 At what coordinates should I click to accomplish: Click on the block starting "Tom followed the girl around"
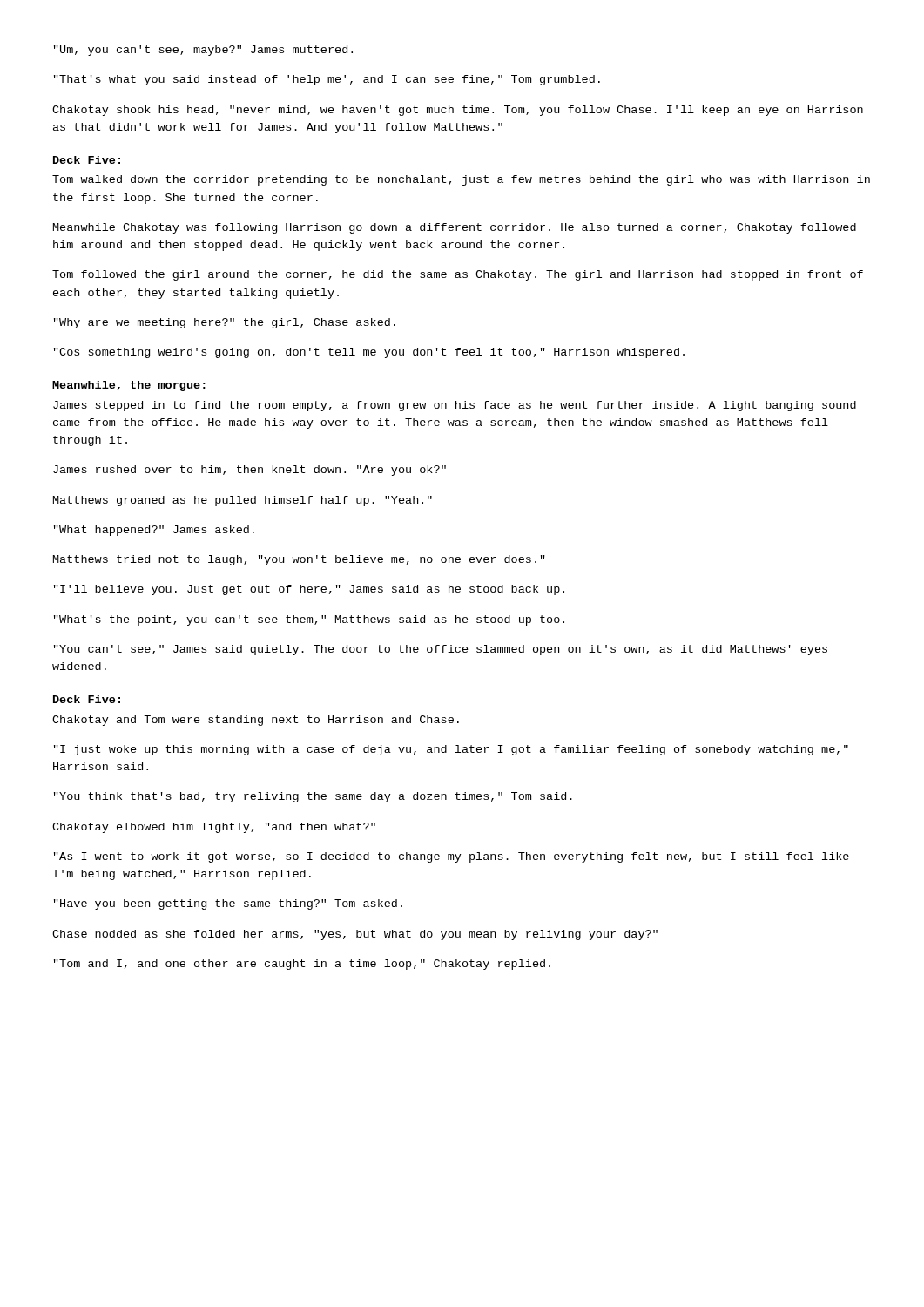[458, 284]
